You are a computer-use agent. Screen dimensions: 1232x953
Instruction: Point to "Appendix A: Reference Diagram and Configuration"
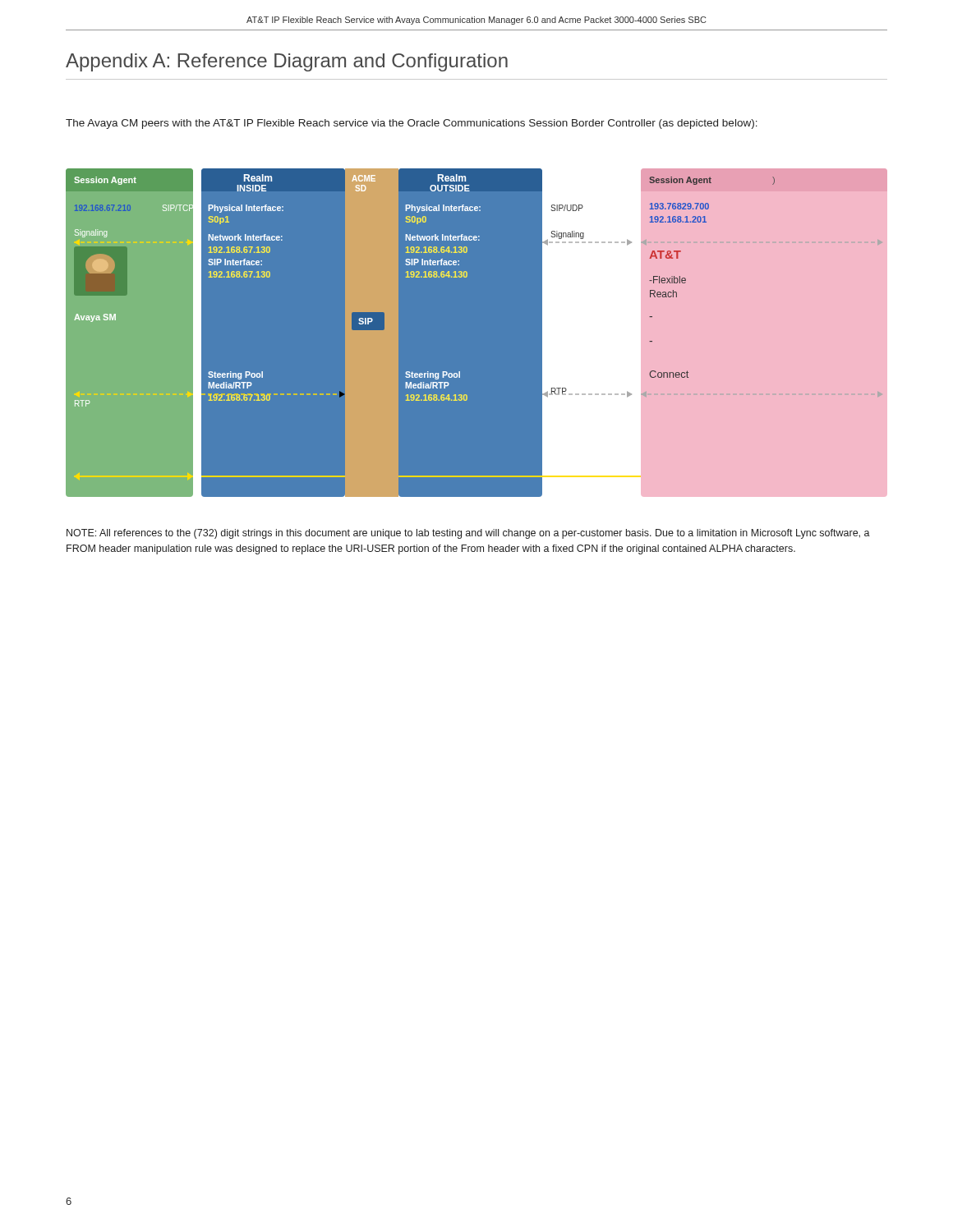click(476, 64)
